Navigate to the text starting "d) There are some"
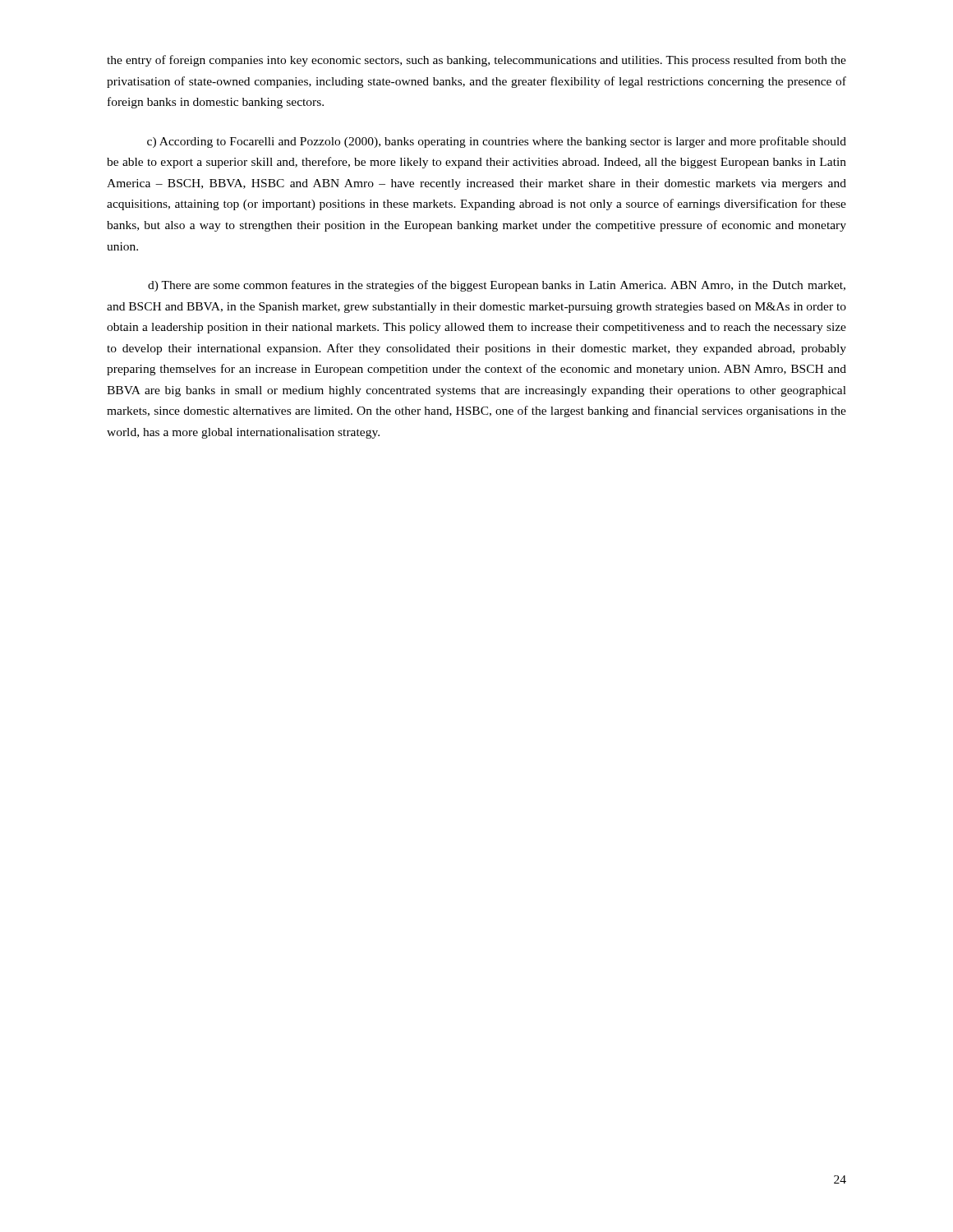Image resolution: width=953 pixels, height=1232 pixels. click(476, 358)
